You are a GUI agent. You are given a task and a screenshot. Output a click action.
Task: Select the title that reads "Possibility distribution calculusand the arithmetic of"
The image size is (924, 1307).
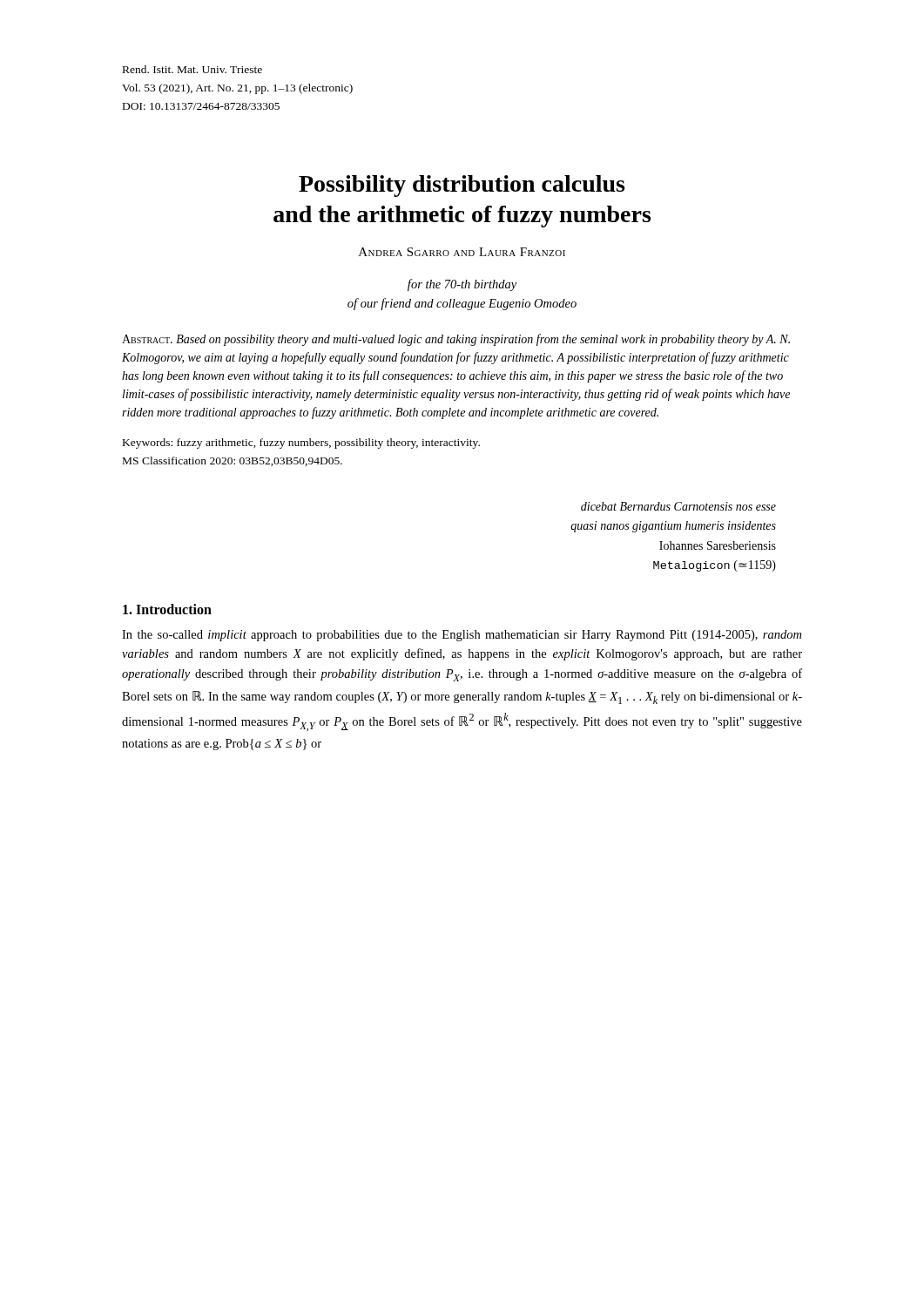462,198
